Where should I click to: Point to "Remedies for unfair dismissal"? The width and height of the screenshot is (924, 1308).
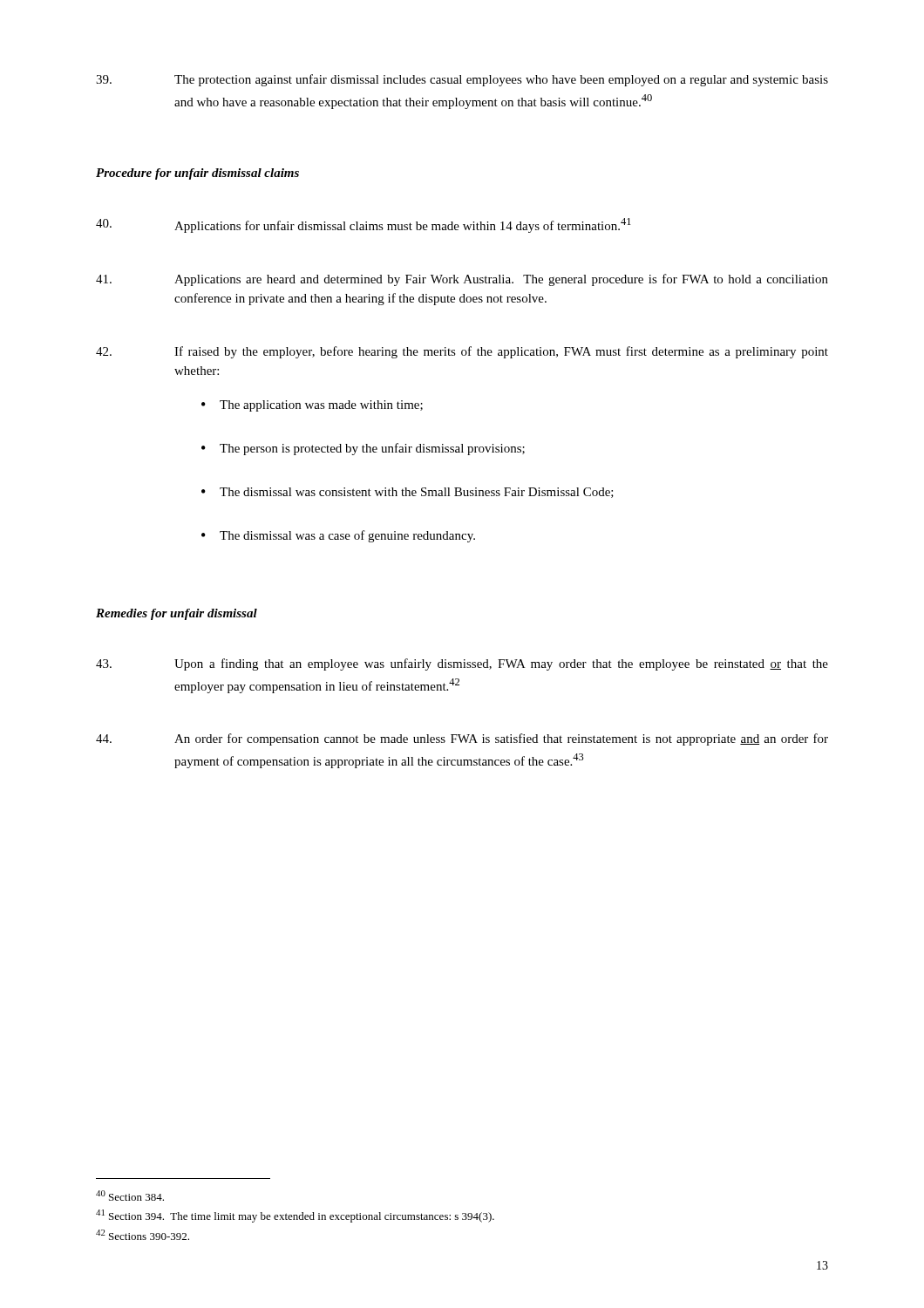coord(176,613)
